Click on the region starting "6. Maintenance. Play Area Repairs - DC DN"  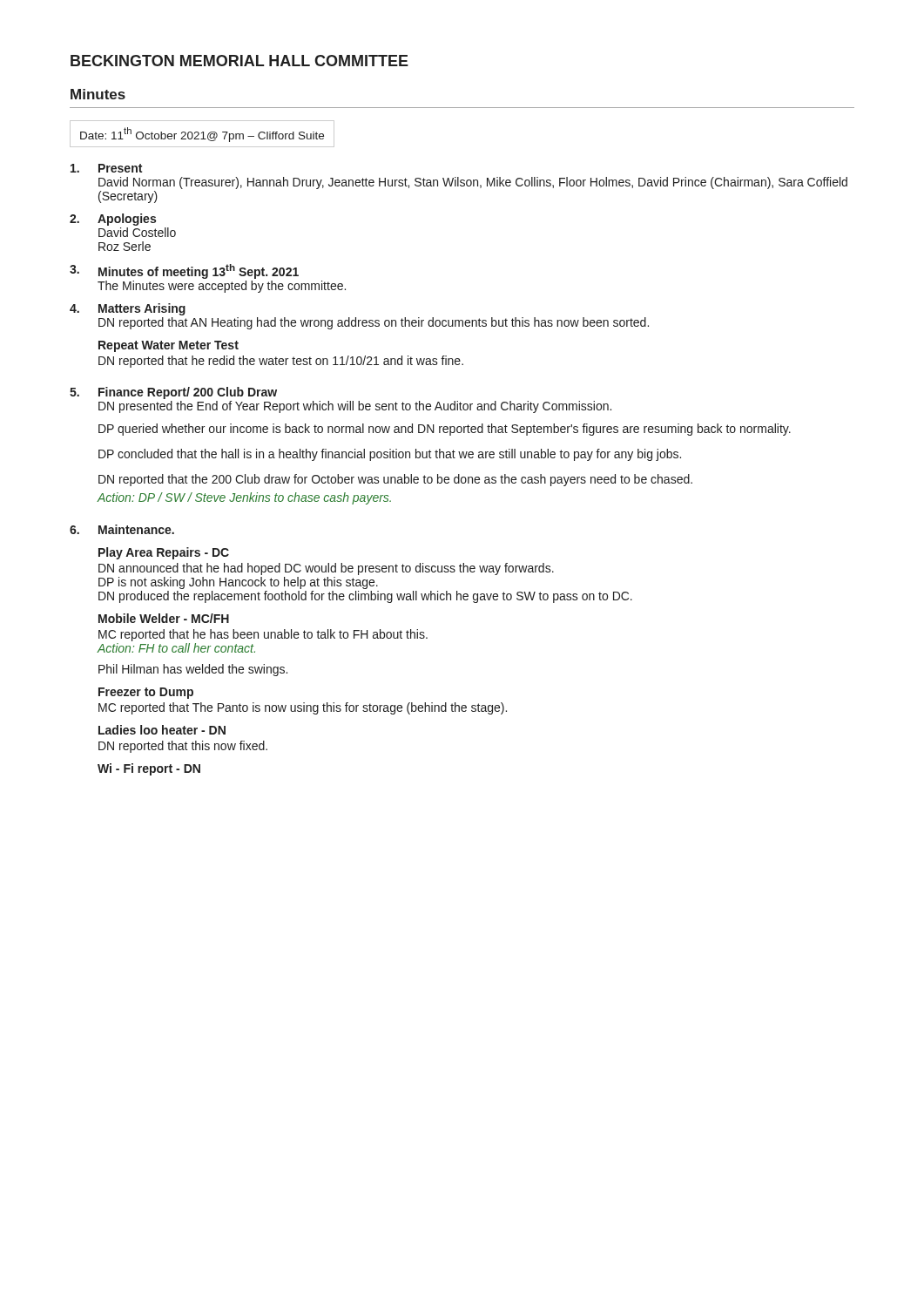pos(122,529)
